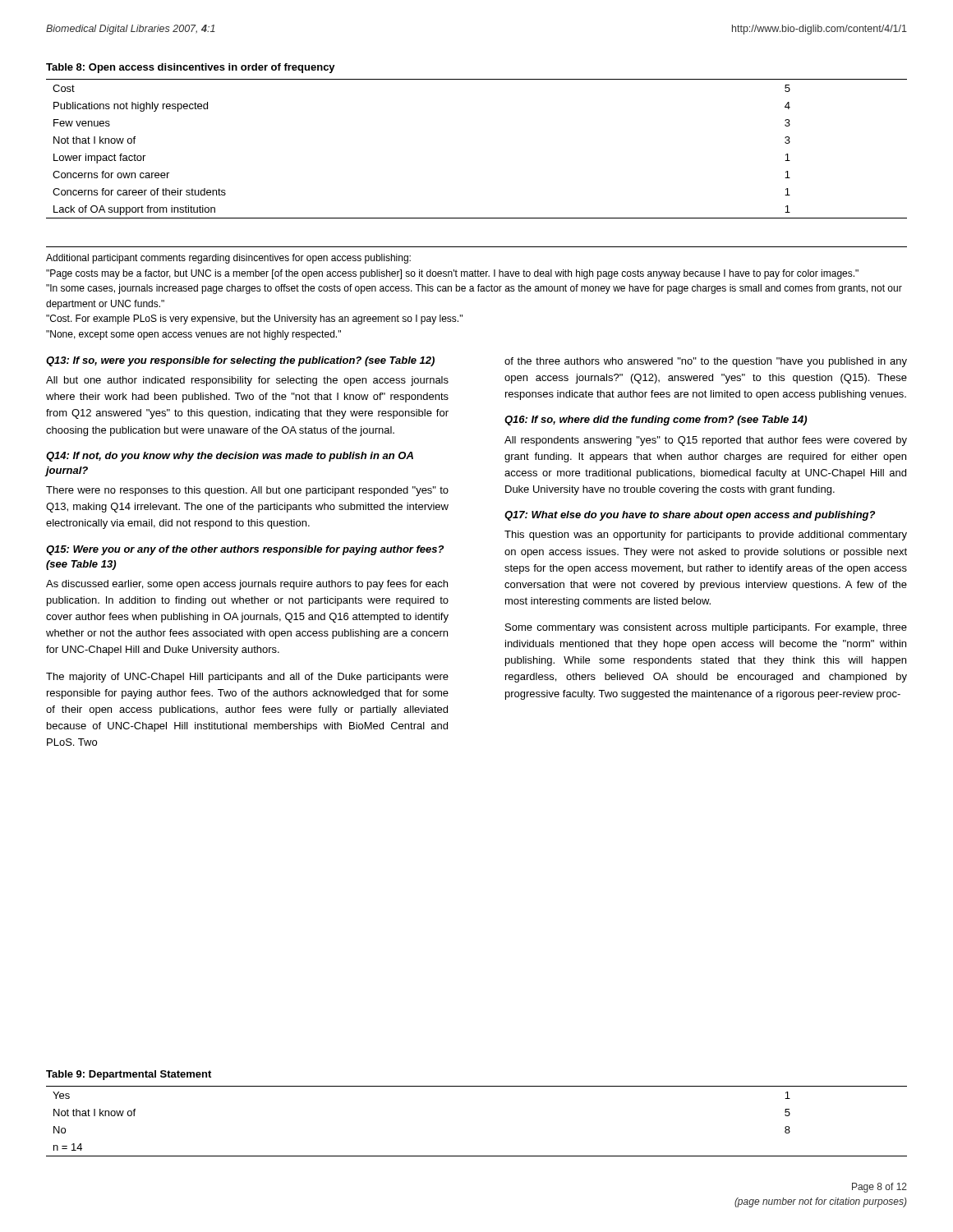
Task: Find the table that mentions "Lack of OA support"
Action: [x=476, y=149]
